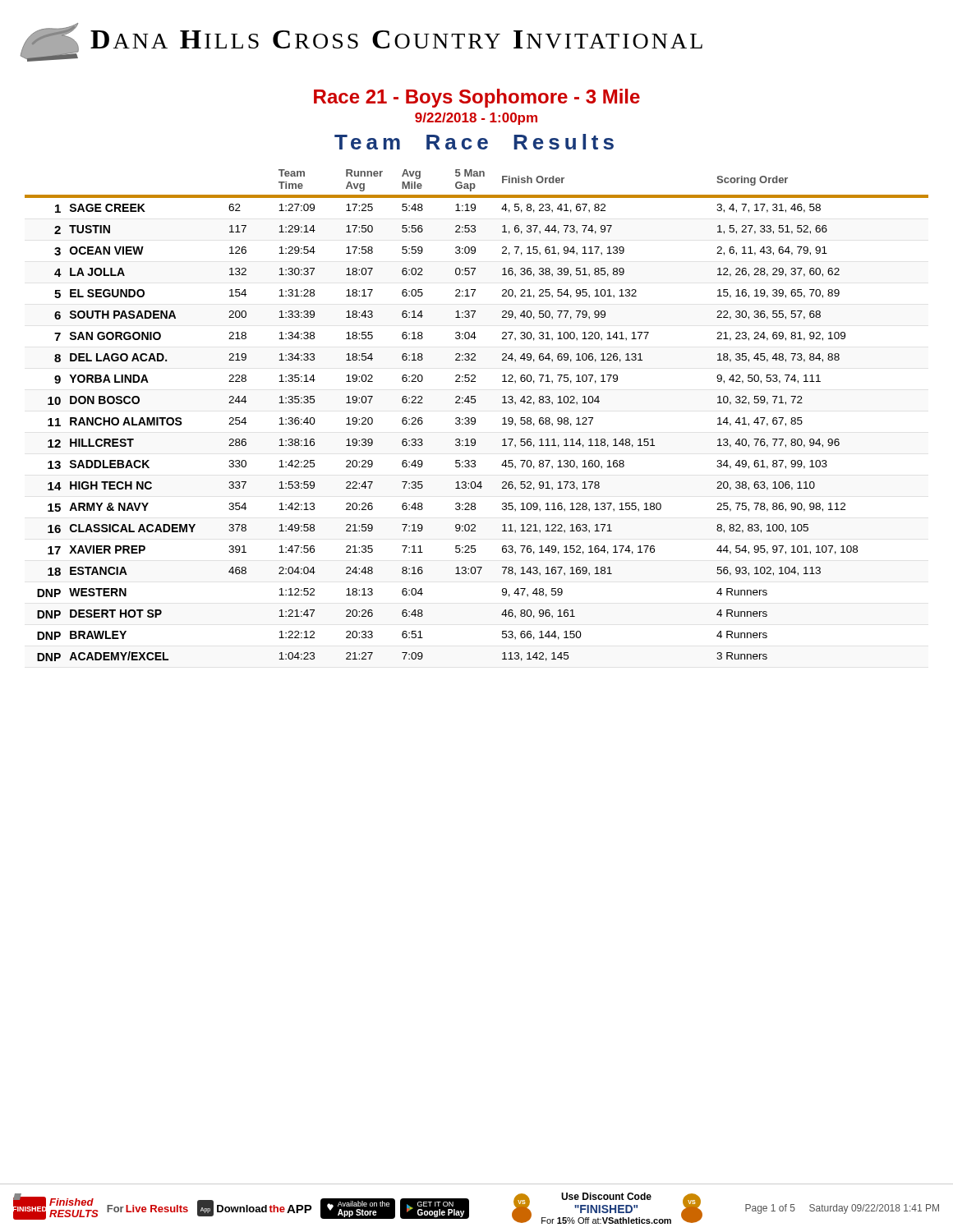The width and height of the screenshot is (953, 1232).
Task: Point to "Team Race Results"
Action: [476, 142]
